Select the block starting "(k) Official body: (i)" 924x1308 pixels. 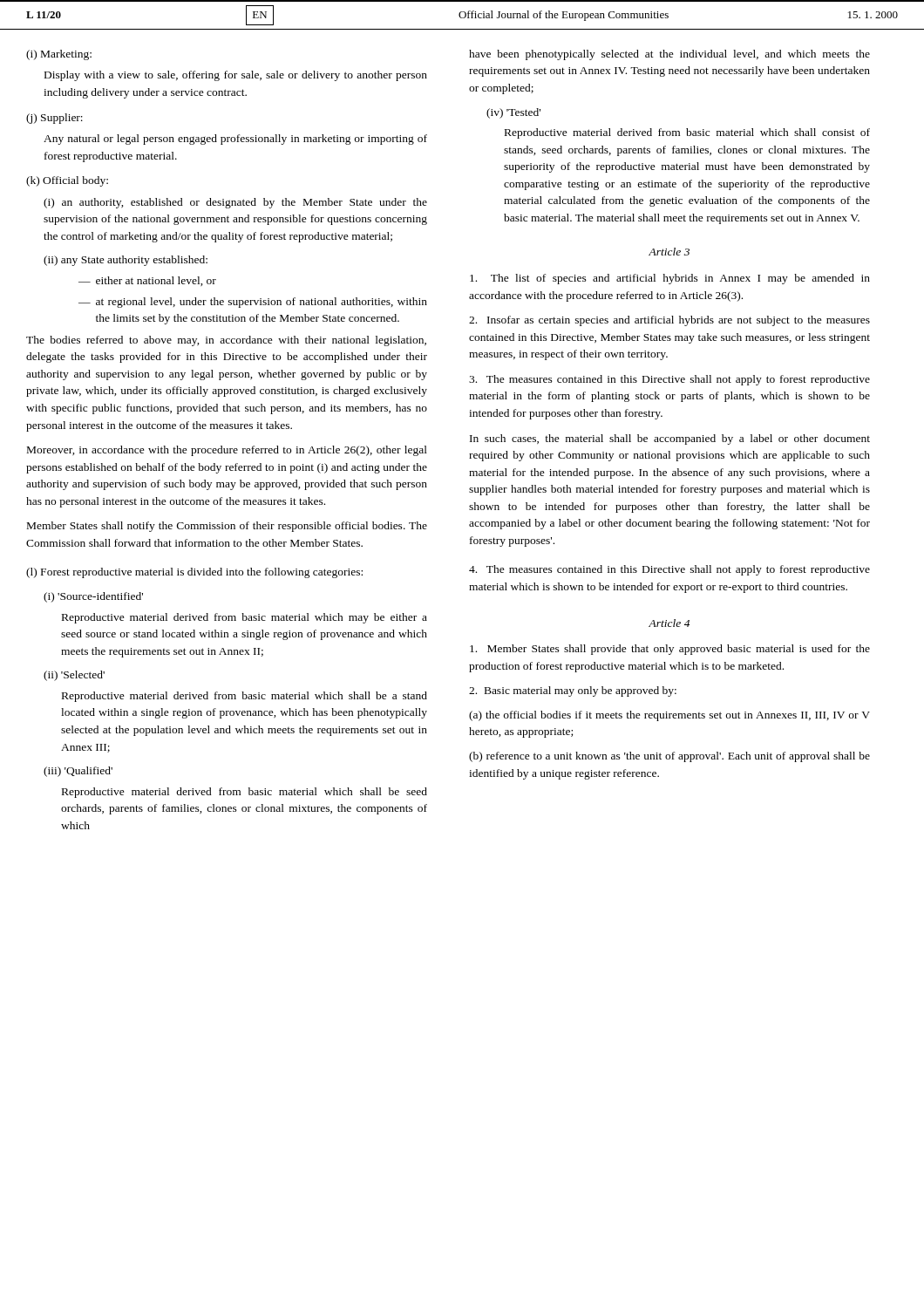(x=227, y=249)
